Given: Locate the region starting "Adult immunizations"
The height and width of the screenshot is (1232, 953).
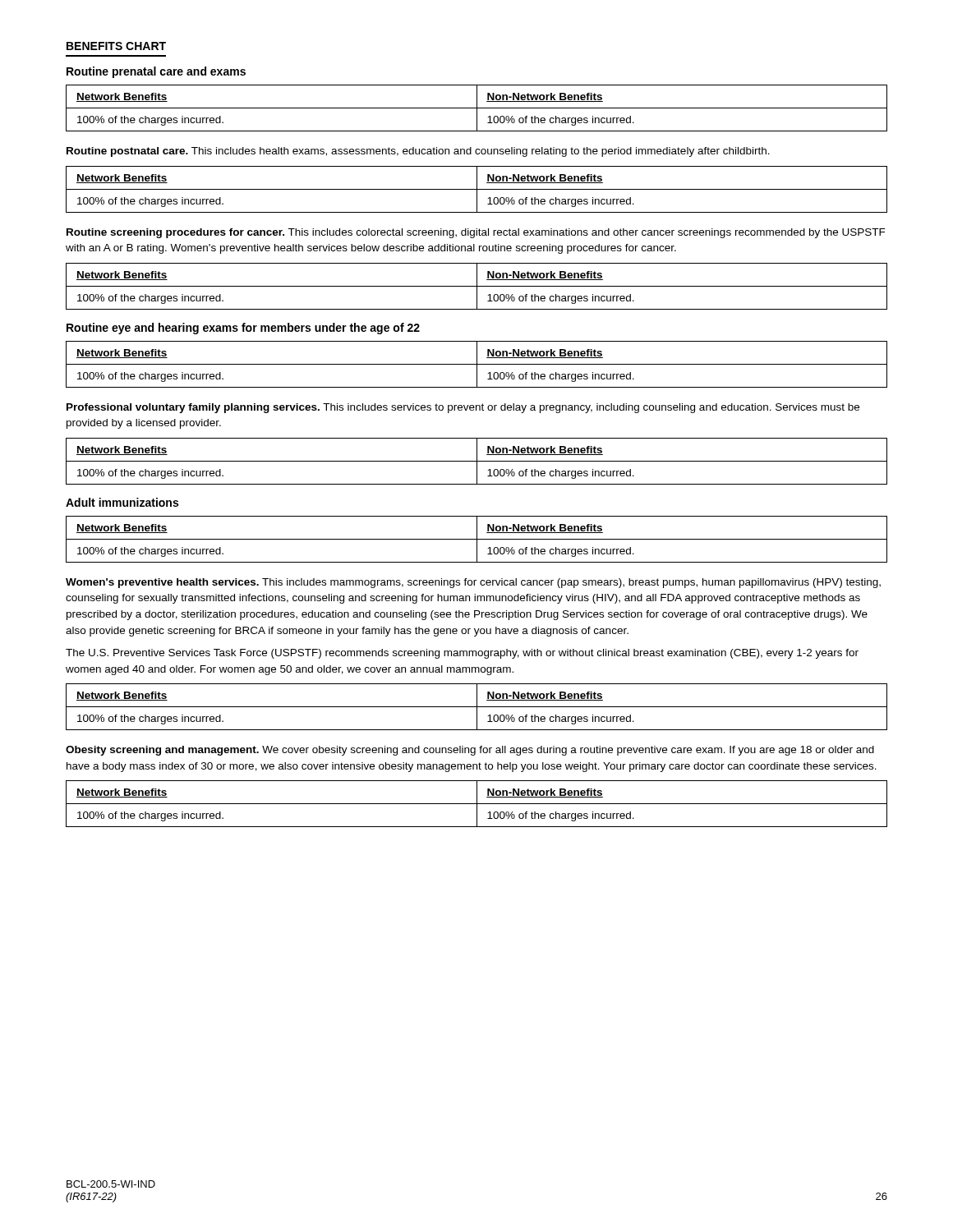Looking at the screenshot, I should 122,502.
